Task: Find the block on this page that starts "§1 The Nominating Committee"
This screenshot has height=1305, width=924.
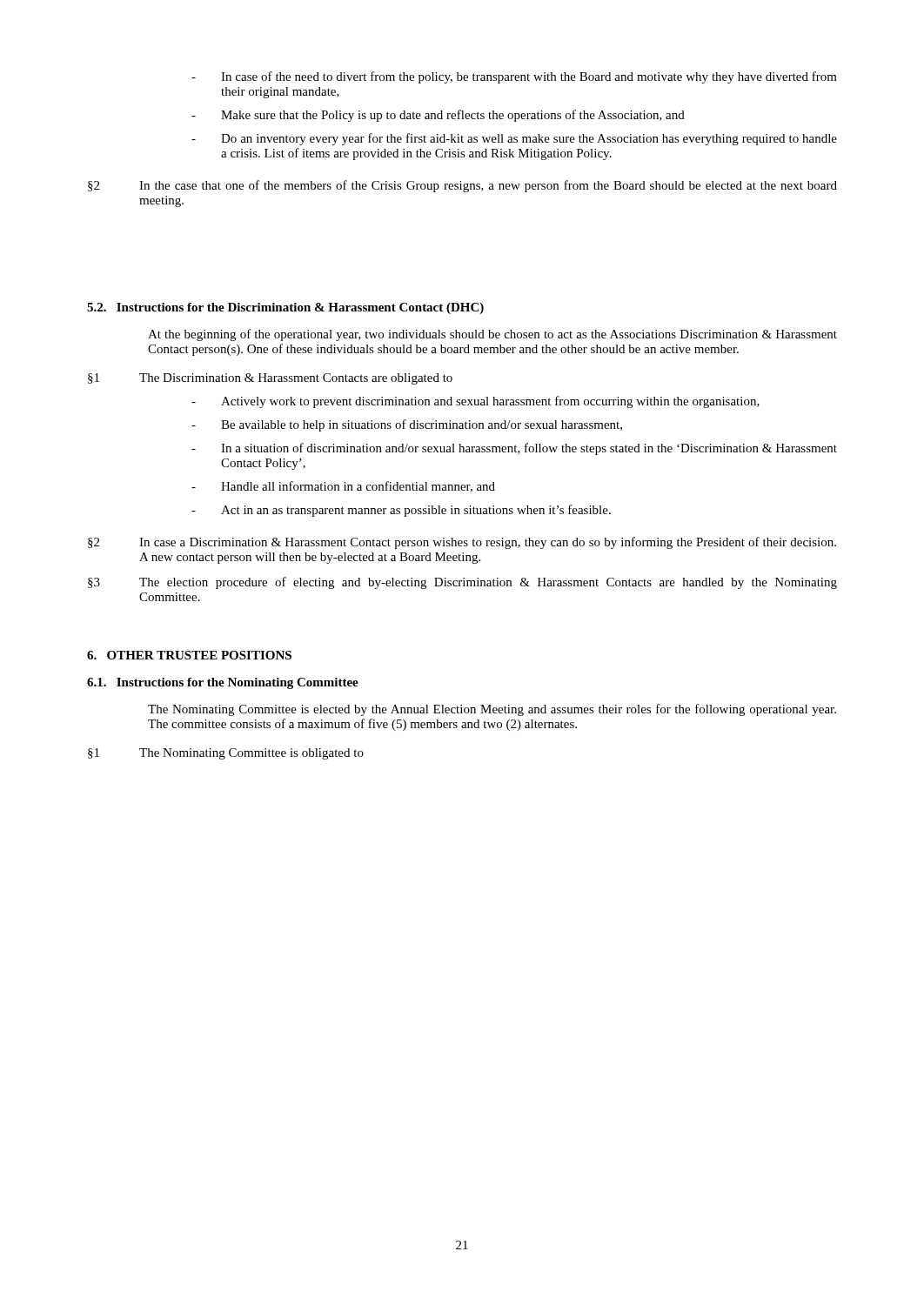Action: point(226,754)
